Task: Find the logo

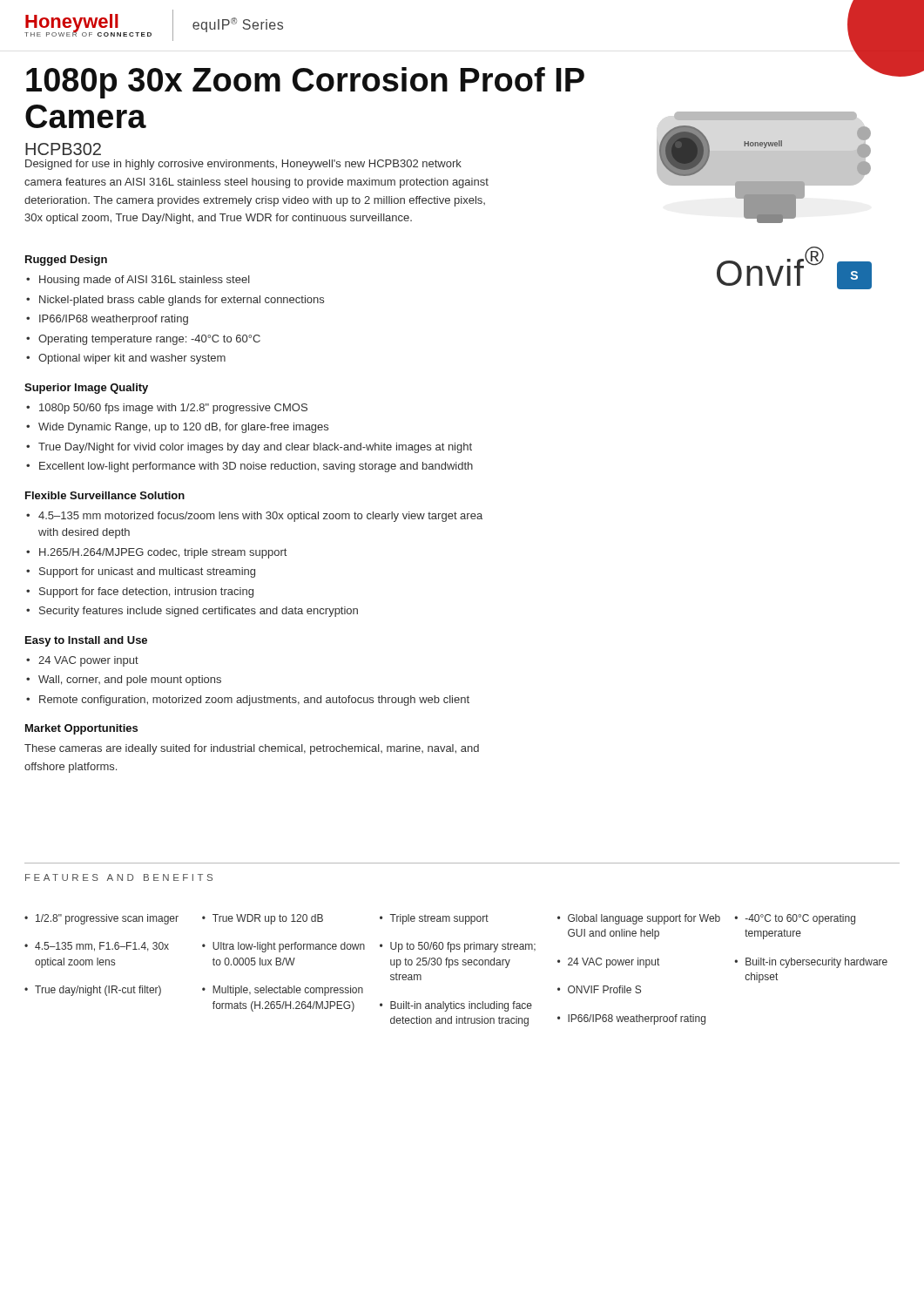Action: (x=793, y=271)
